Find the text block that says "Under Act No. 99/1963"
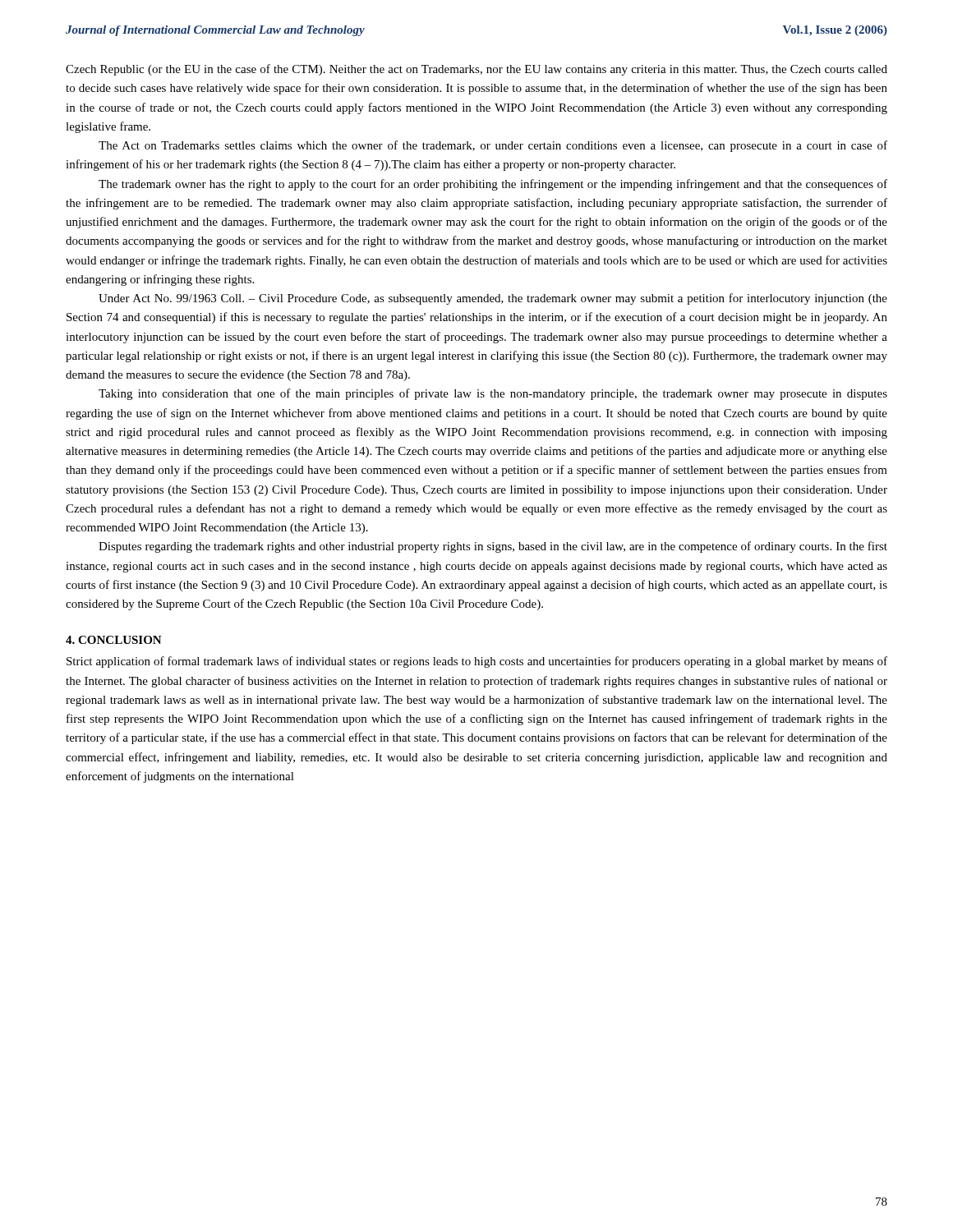The height and width of the screenshot is (1232, 953). pyautogui.click(x=476, y=337)
